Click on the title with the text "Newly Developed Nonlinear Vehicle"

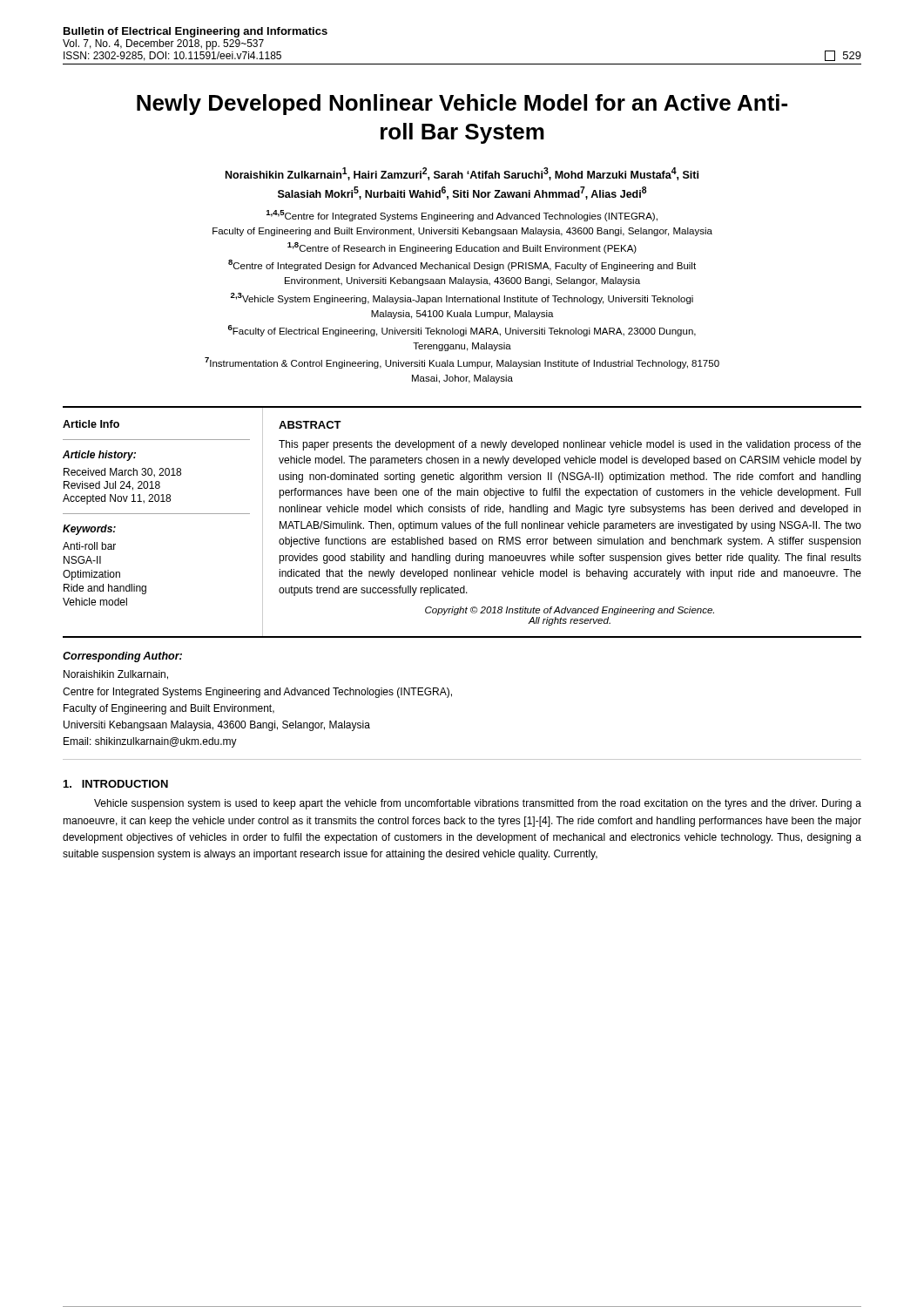(x=462, y=117)
